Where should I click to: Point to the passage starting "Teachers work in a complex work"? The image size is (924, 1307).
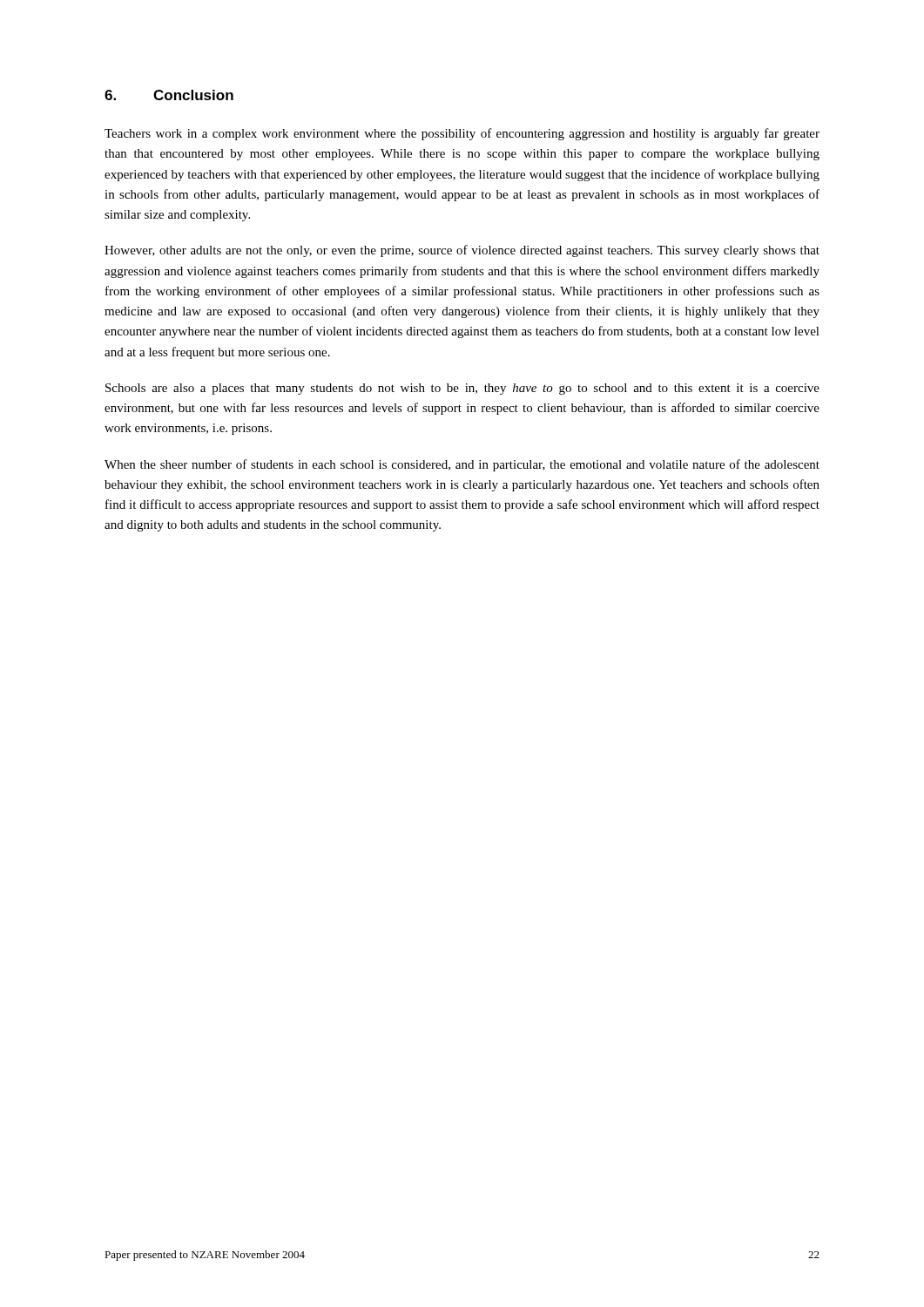[x=462, y=174]
